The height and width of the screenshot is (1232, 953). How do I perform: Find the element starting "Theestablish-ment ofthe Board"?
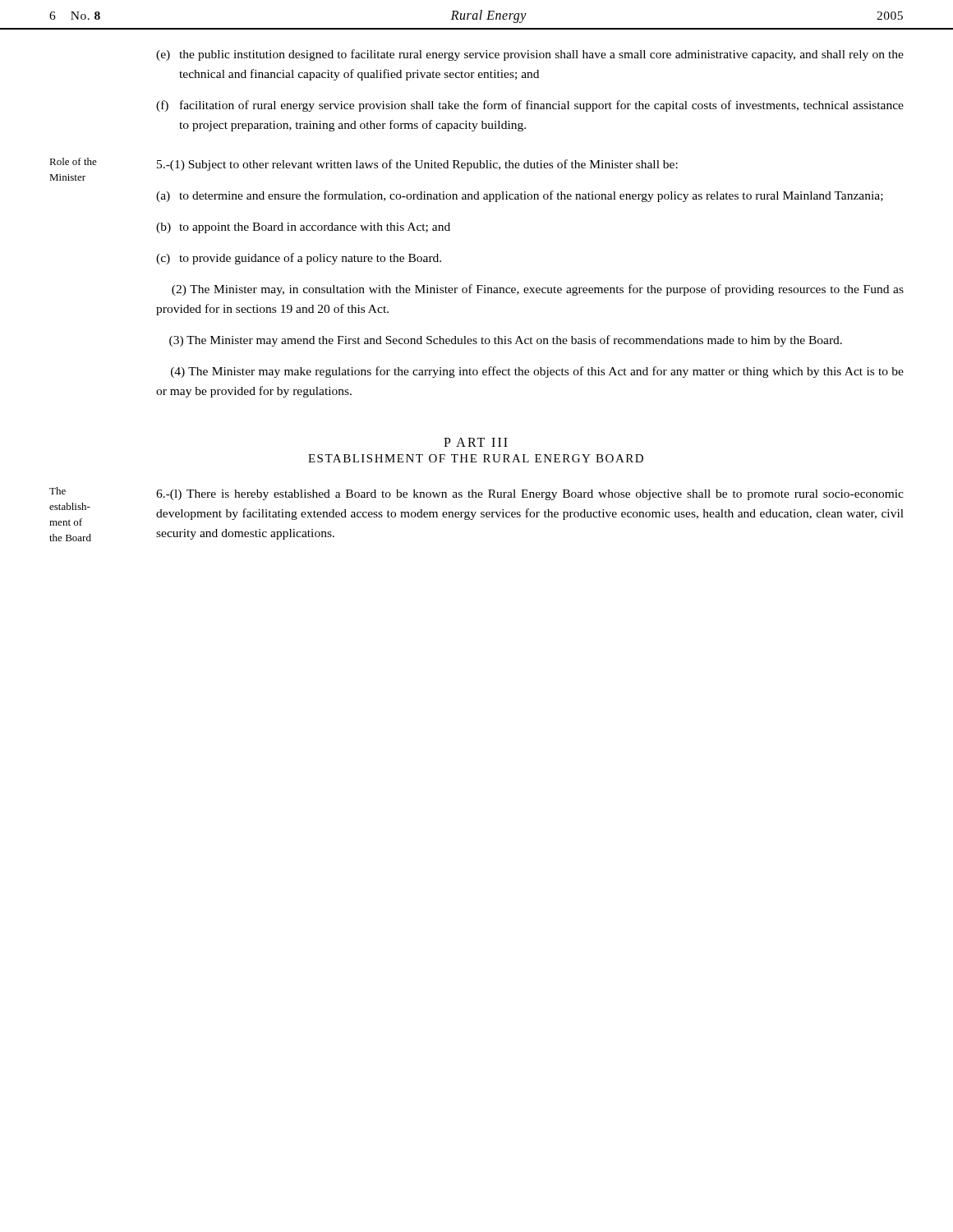click(x=70, y=514)
